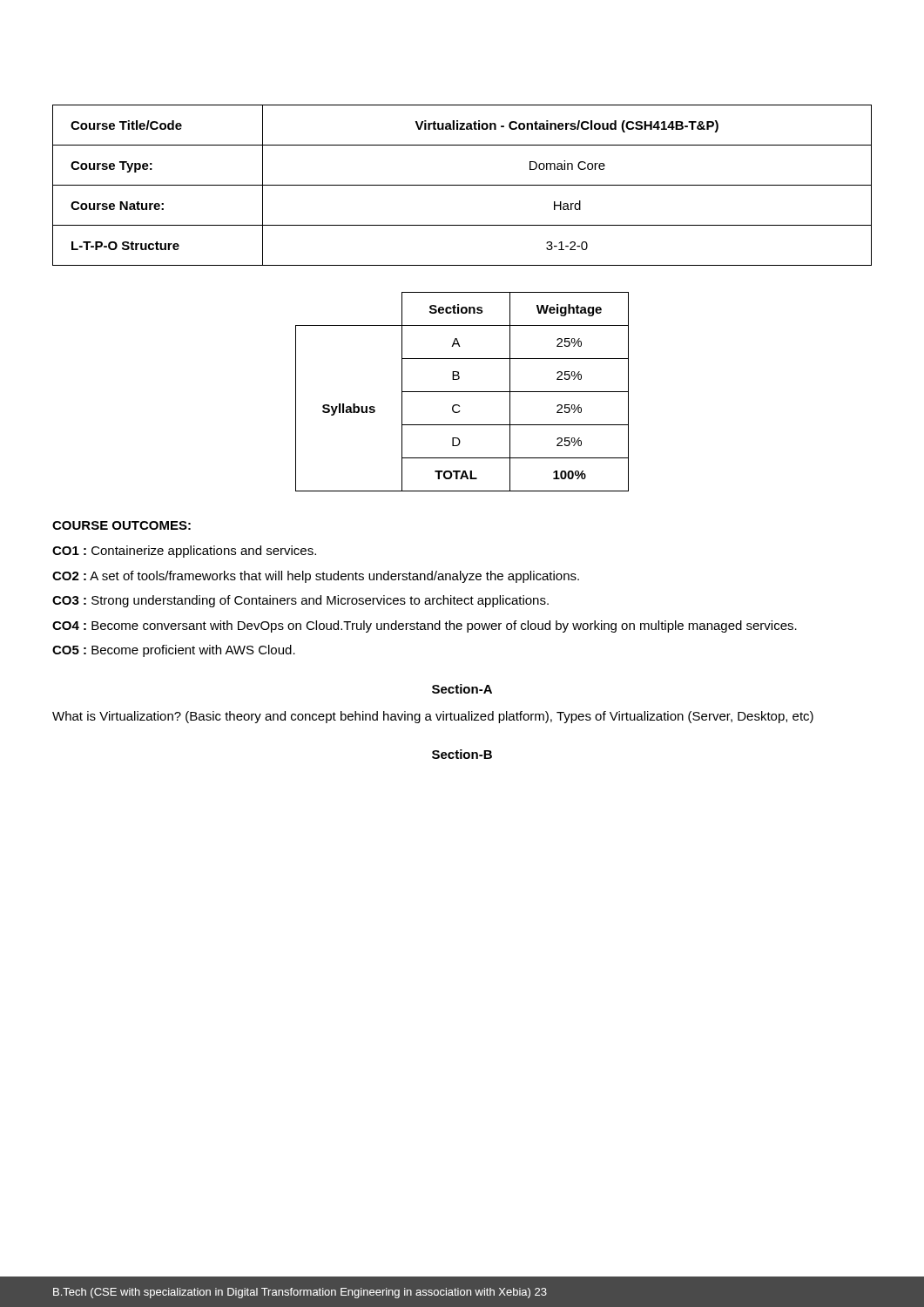Click on the table containing "L-T-P-O Structure"
924x1307 pixels.
(462, 185)
